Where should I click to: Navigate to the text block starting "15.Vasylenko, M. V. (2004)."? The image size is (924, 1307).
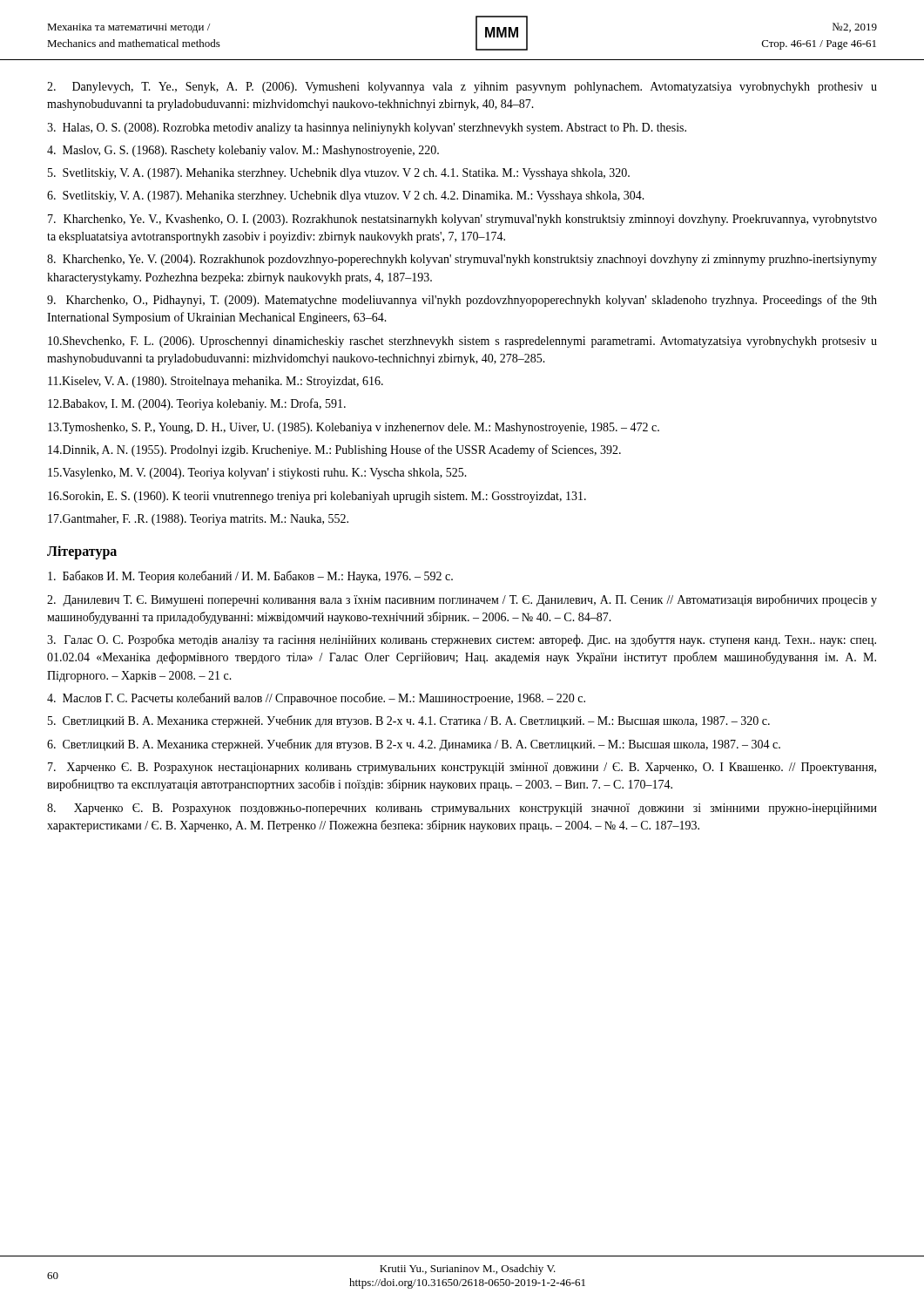click(257, 473)
